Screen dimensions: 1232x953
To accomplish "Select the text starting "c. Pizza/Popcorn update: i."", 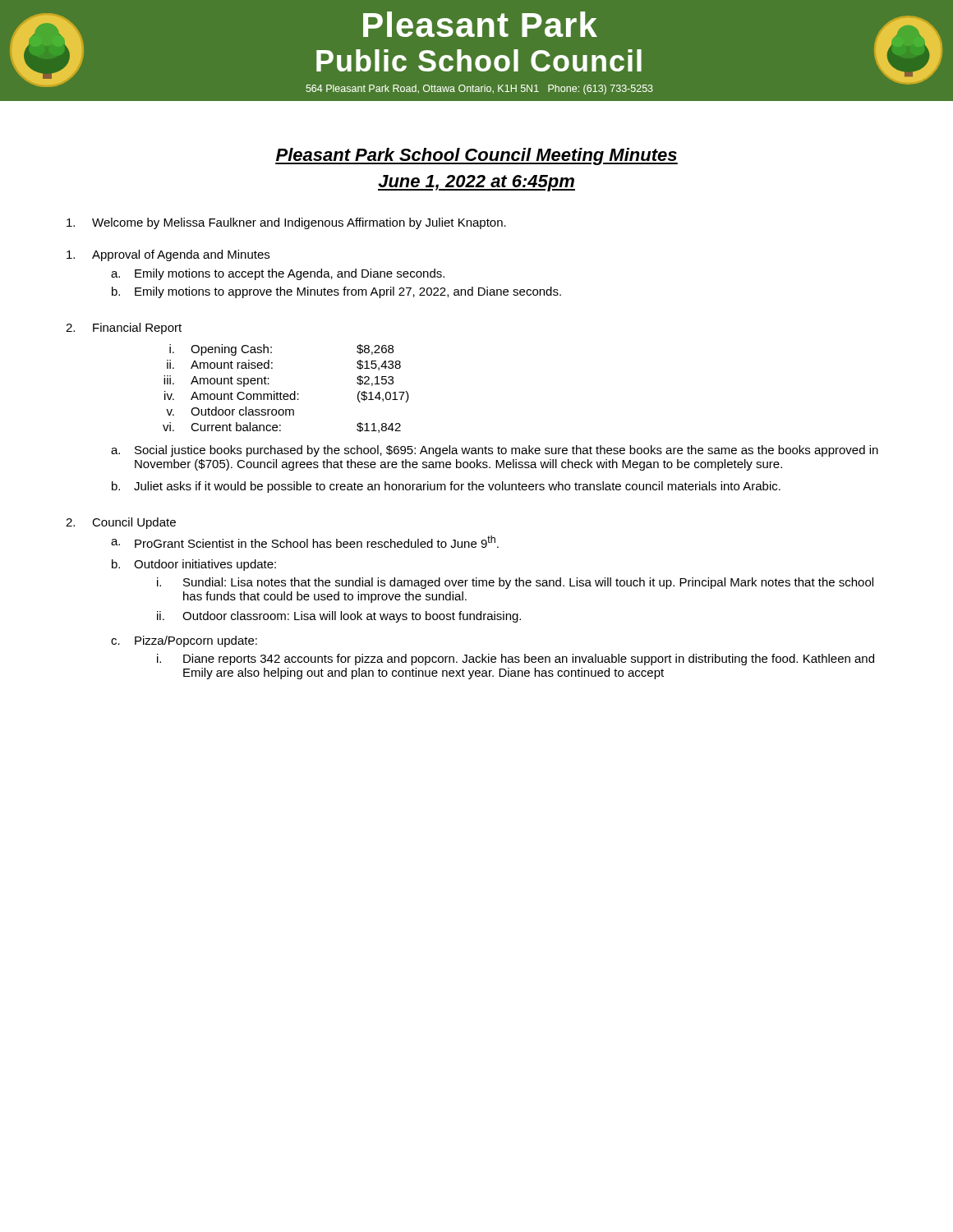I will click(499, 658).
